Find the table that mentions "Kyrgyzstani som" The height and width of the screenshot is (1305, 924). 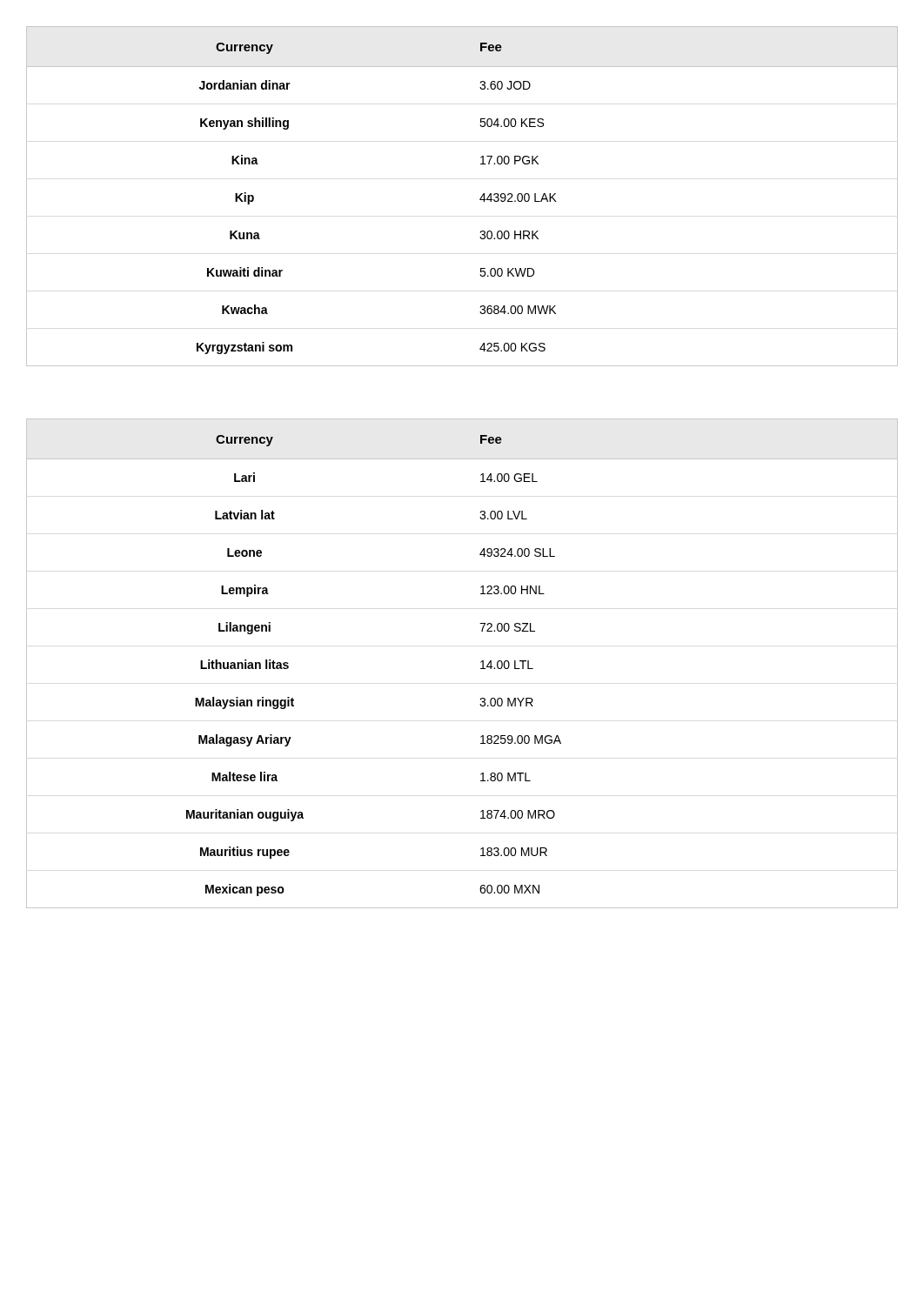(x=462, y=196)
